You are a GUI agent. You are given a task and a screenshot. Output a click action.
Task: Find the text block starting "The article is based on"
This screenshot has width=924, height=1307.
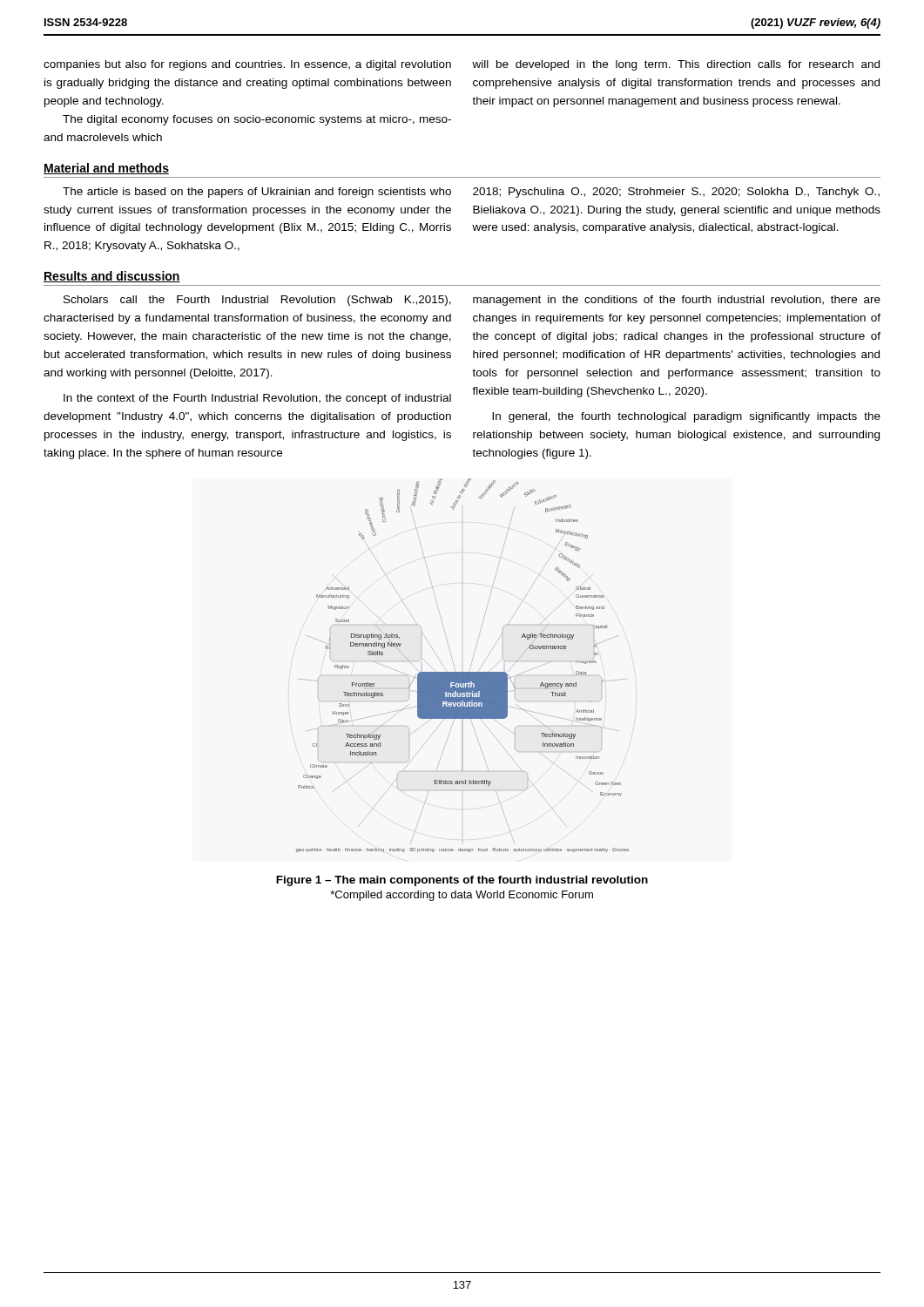point(248,219)
